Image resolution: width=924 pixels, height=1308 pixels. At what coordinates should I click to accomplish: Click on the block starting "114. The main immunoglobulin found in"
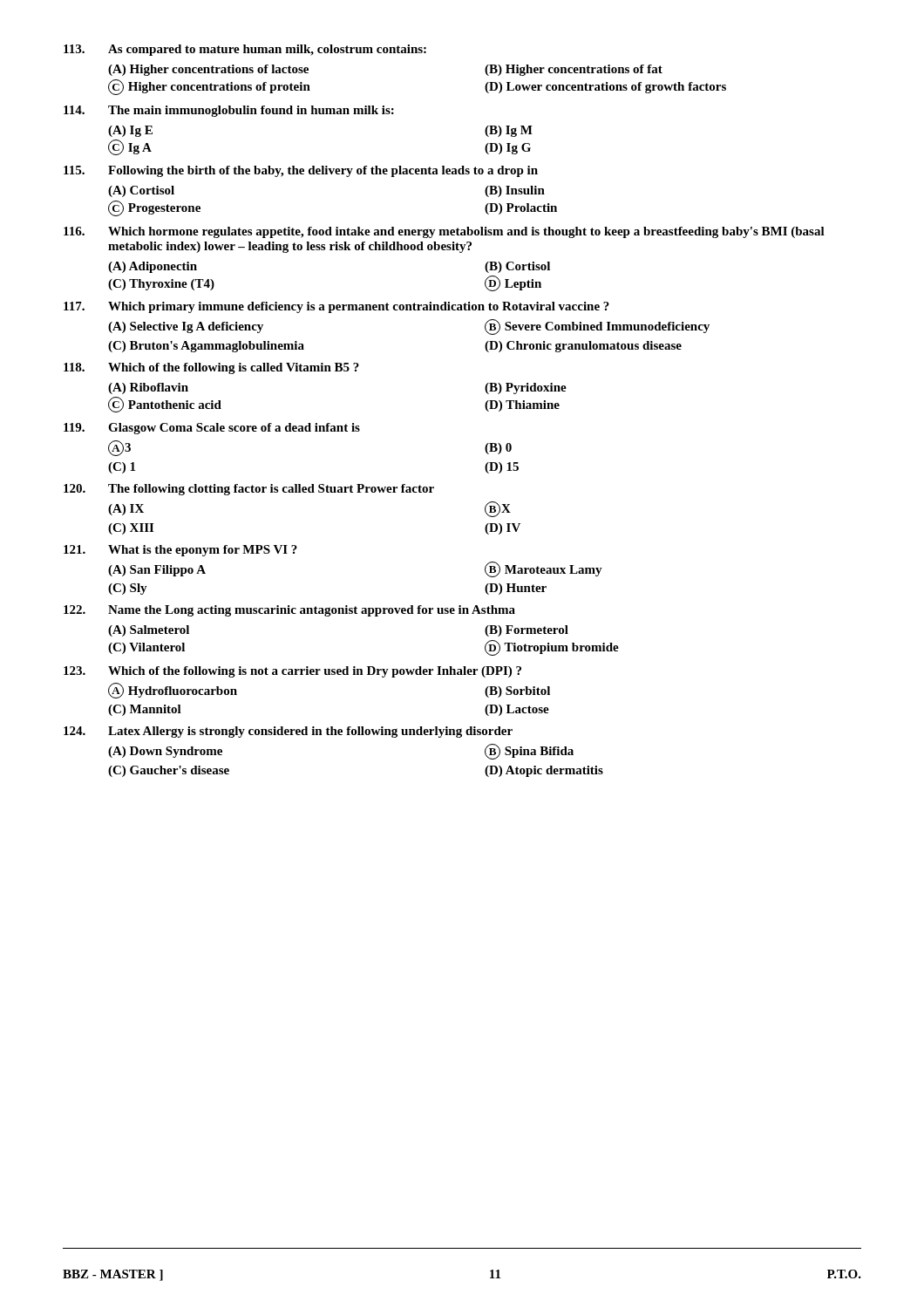coord(229,111)
